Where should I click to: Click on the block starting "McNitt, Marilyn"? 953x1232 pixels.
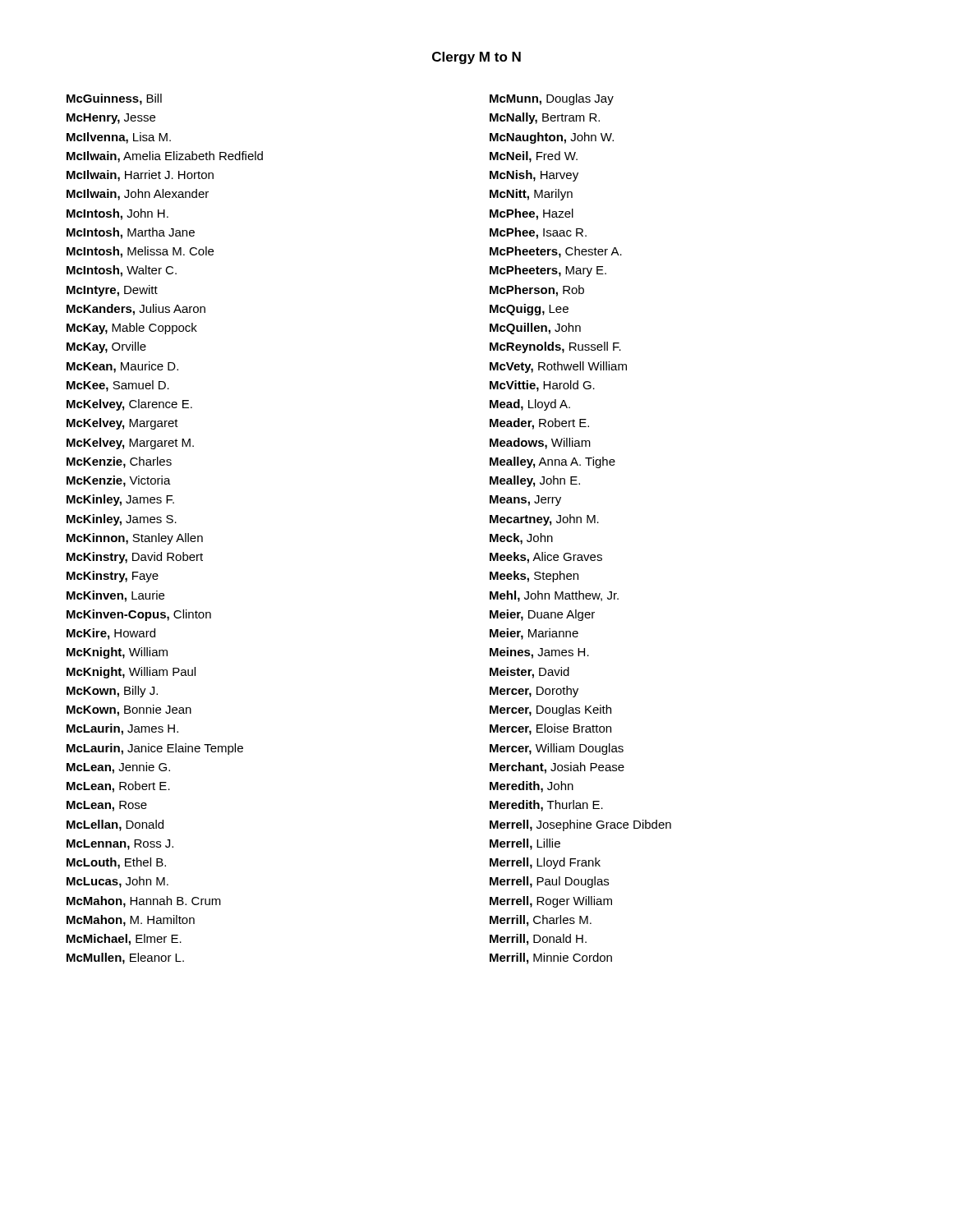[x=531, y=194]
